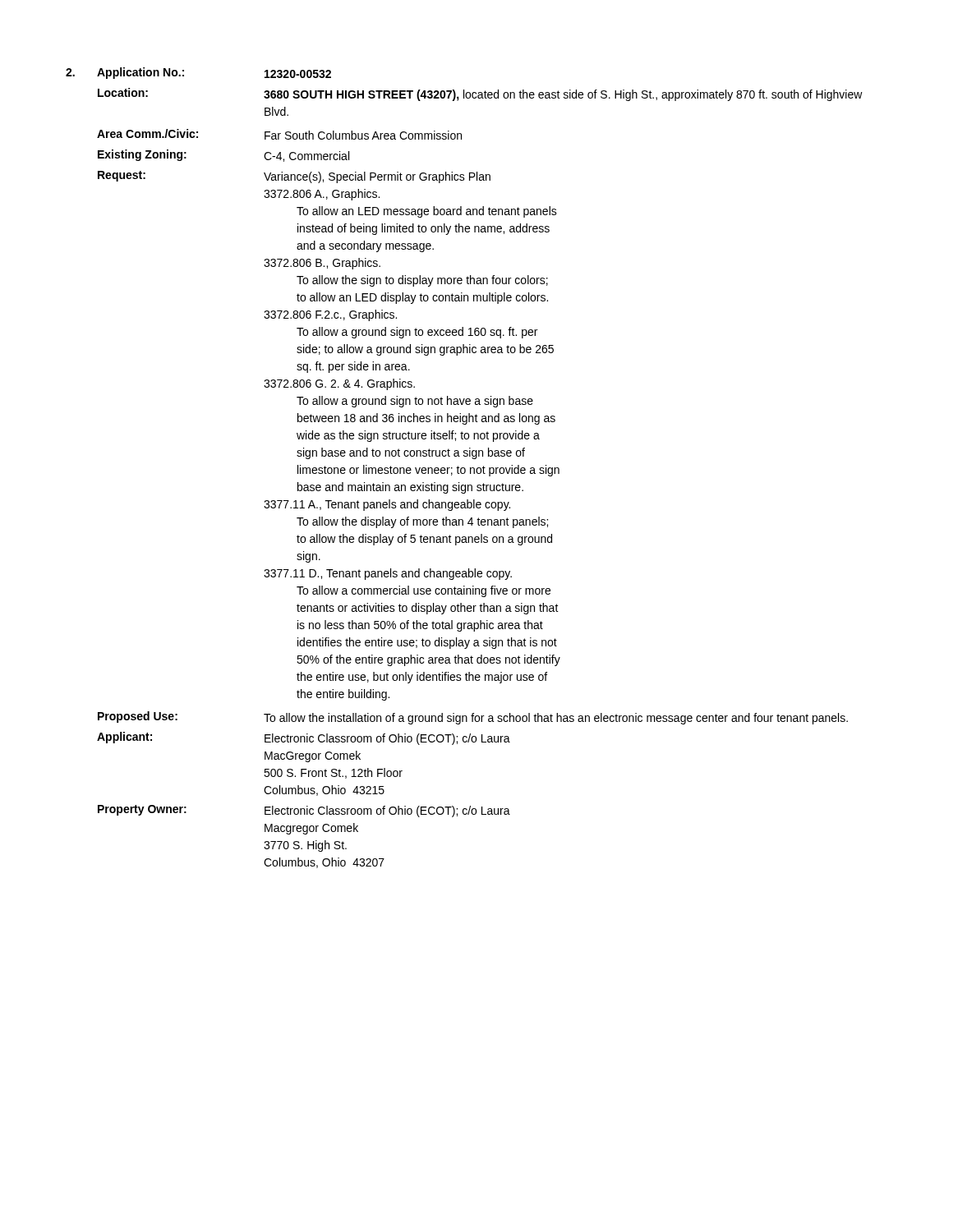Click on the passage starting "Property Owner: Electronic Classroom of"
This screenshot has width=953, height=1232.
tap(304, 811)
